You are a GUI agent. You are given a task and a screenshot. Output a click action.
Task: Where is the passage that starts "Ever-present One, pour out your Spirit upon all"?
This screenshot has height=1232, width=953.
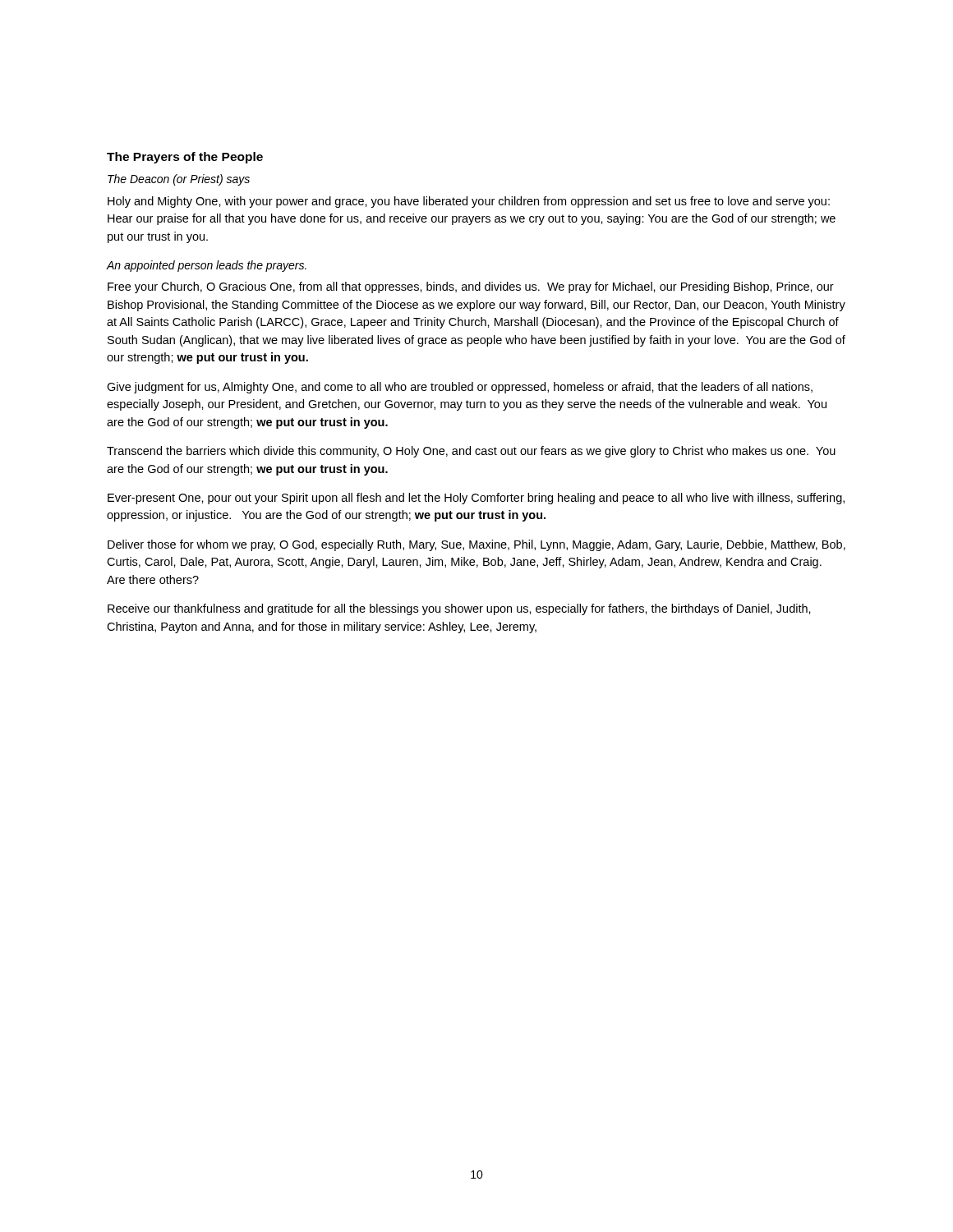(476, 506)
